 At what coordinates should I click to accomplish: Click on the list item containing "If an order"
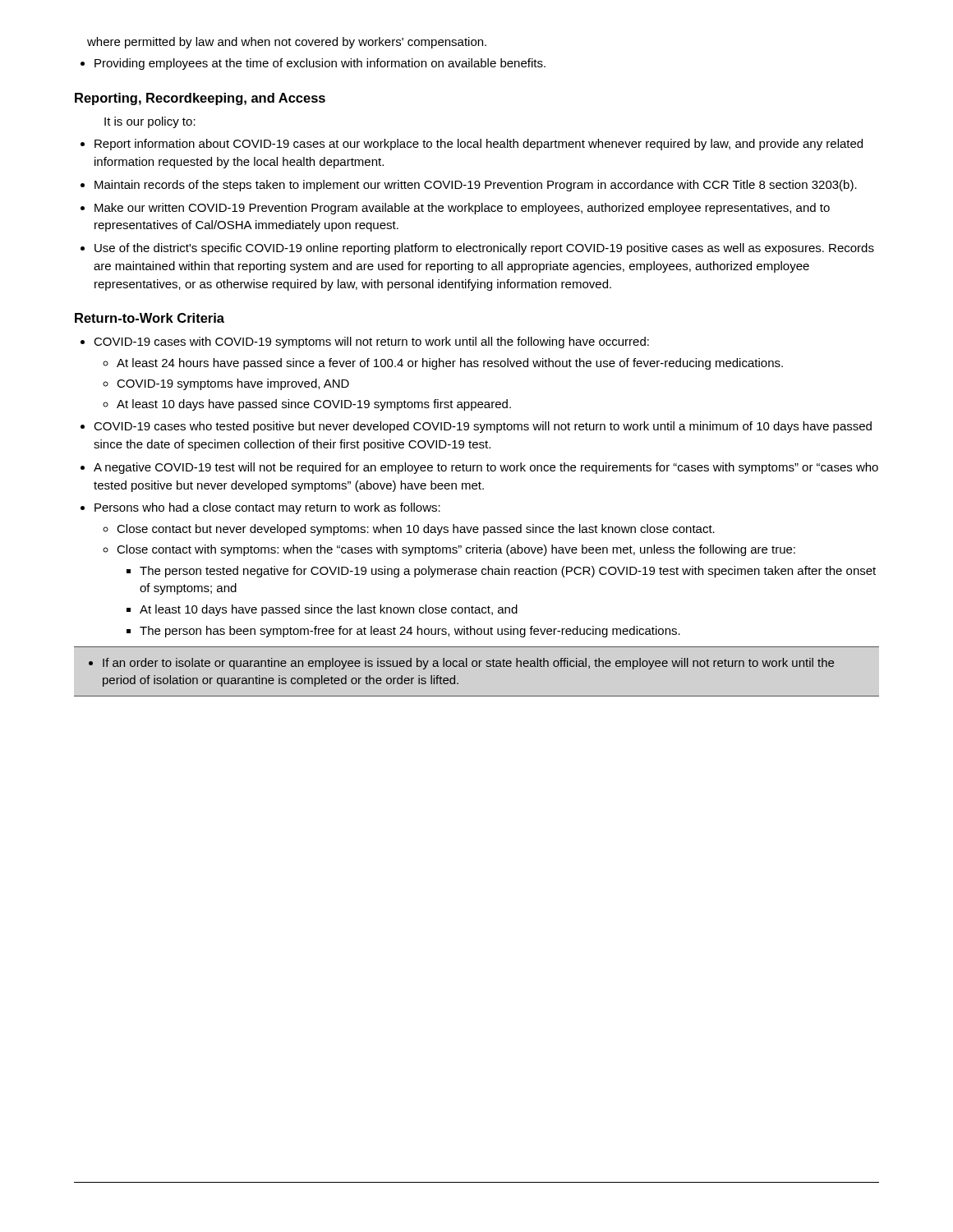(x=476, y=671)
